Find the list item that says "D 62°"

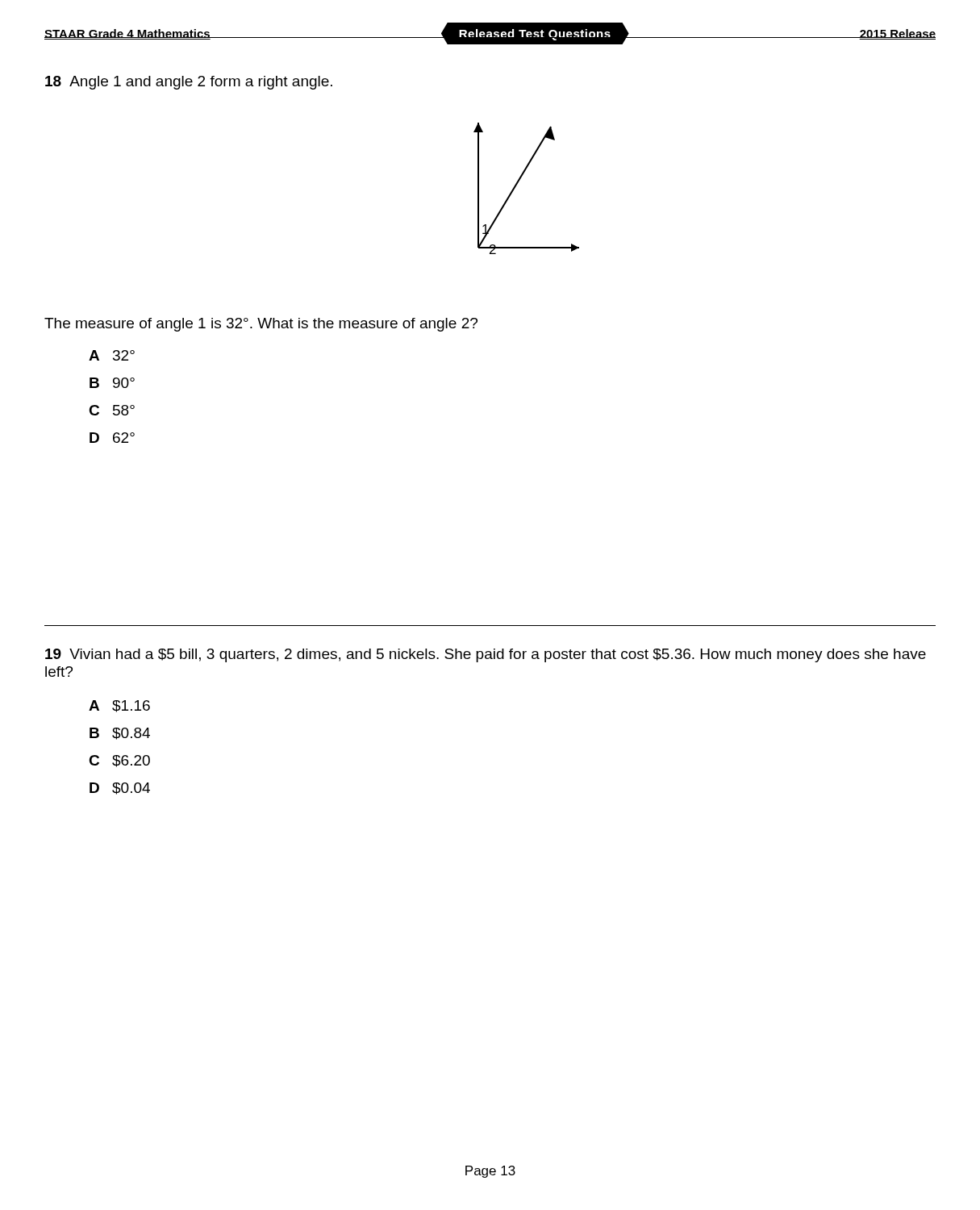[x=112, y=438]
